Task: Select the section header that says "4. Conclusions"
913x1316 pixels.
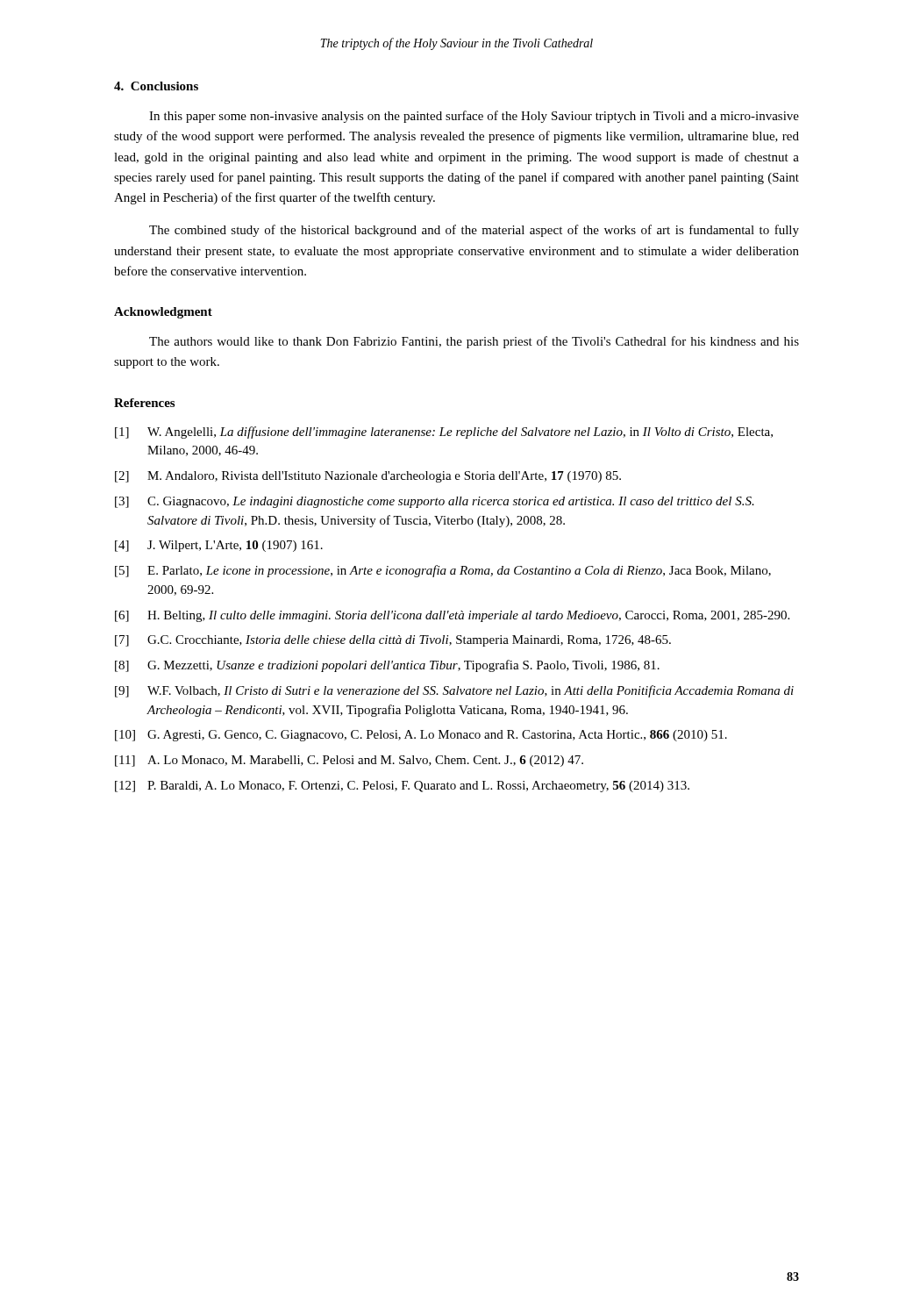Action: coord(156,86)
